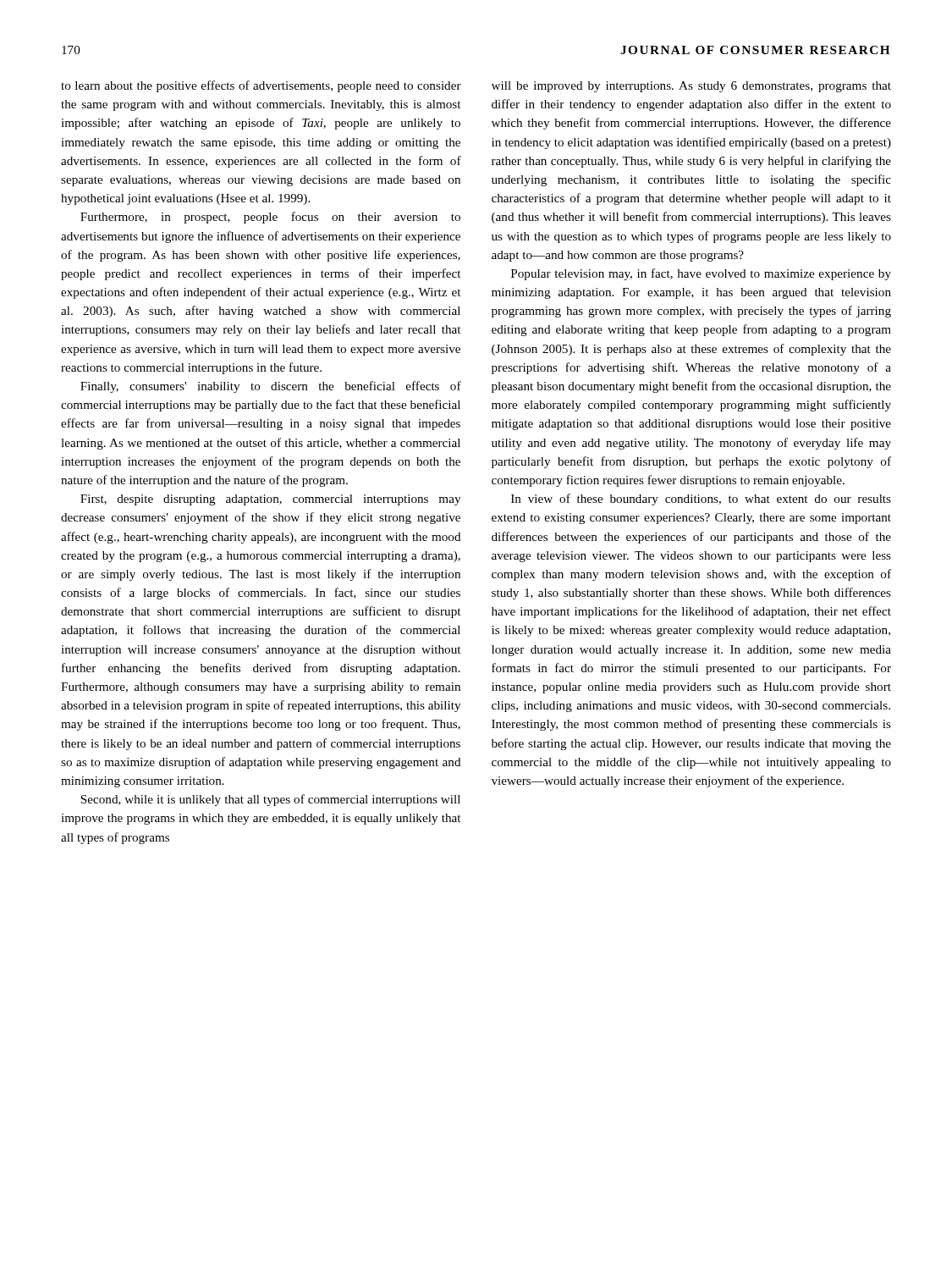Click the passage that begins "Second, while it"
The image size is (952, 1270).
click(261, 818)
